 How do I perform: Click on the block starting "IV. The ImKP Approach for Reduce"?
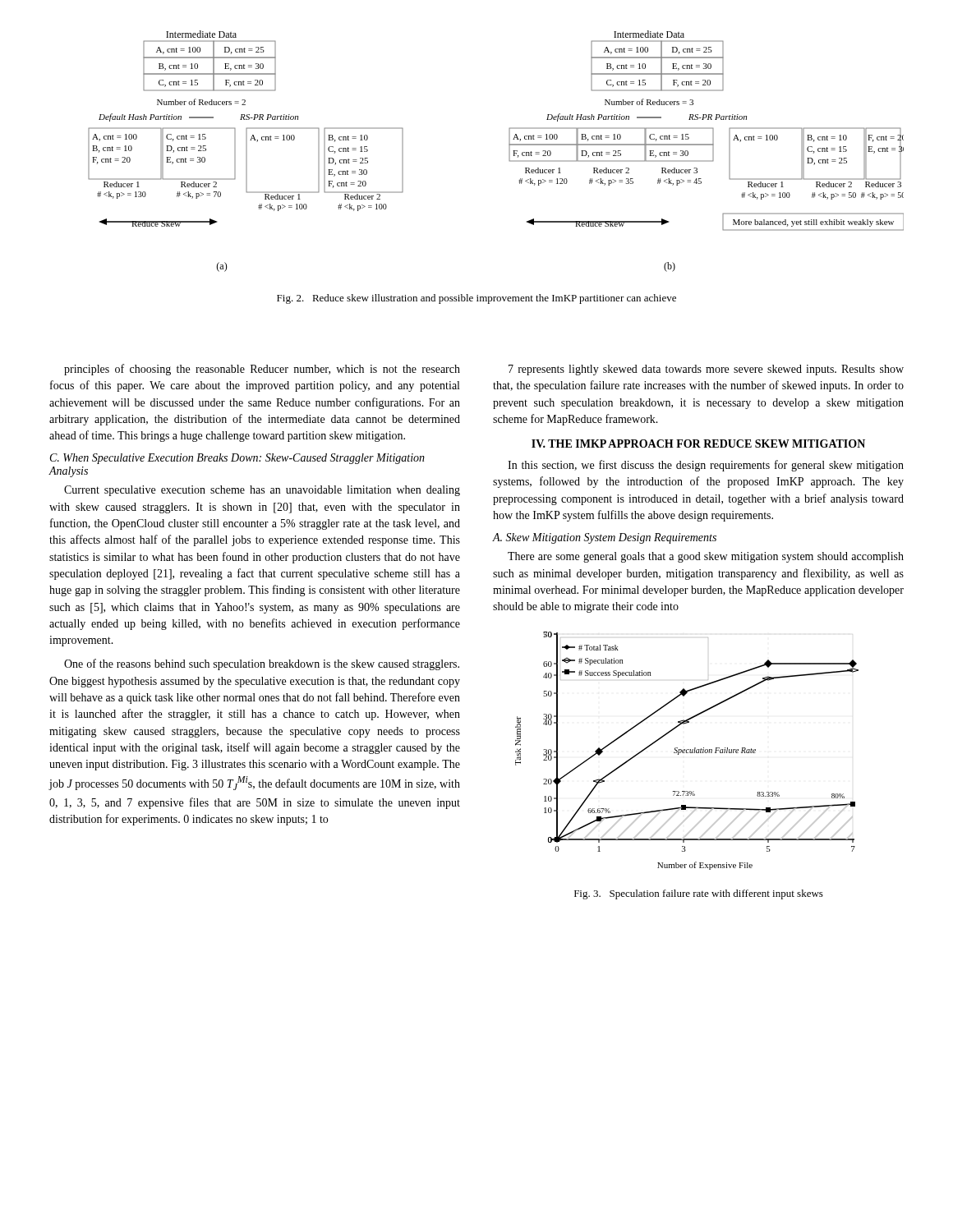pyautogui.click(x=698, y=444)
